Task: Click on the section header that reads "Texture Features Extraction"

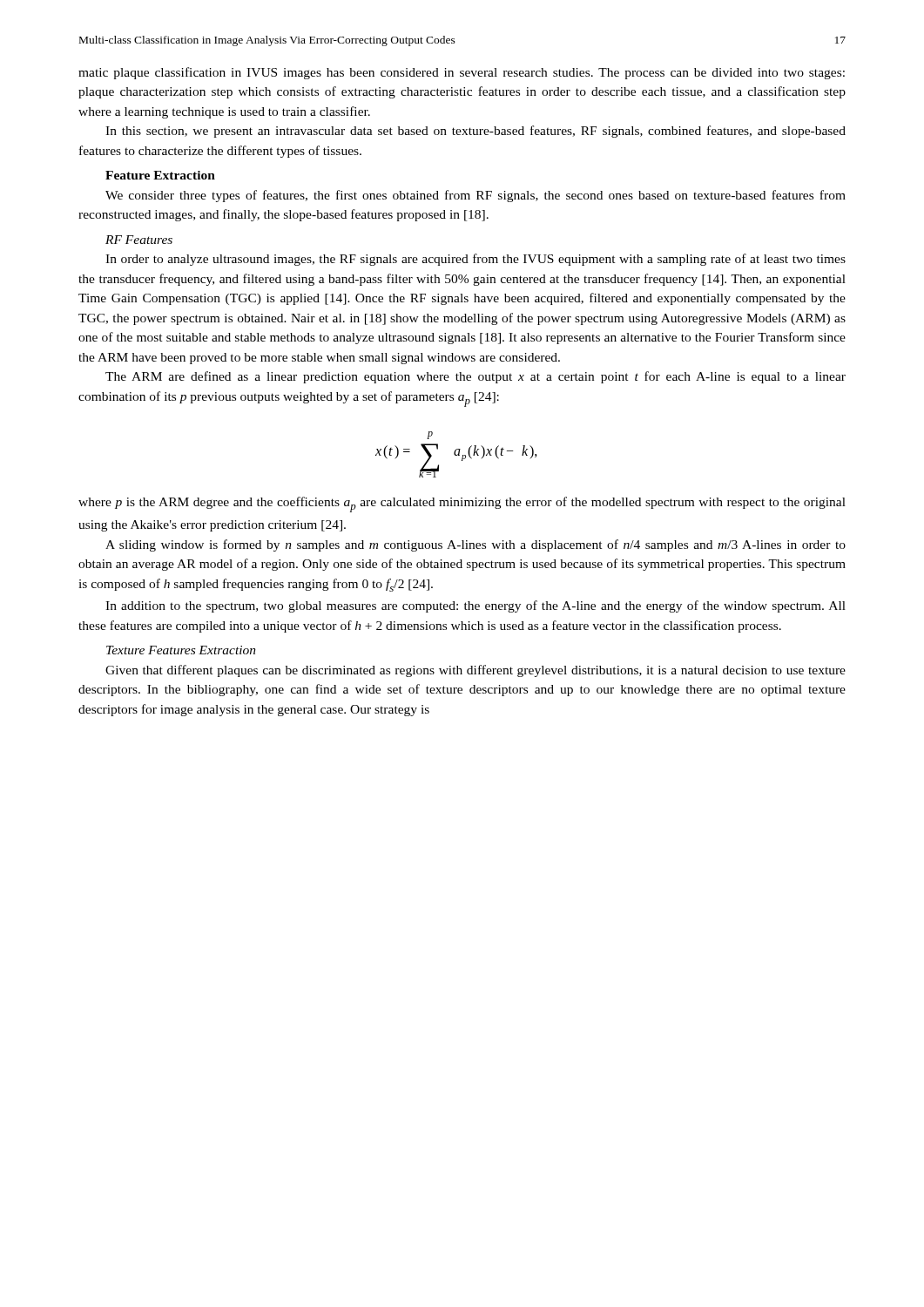Action: coord(181,650)
